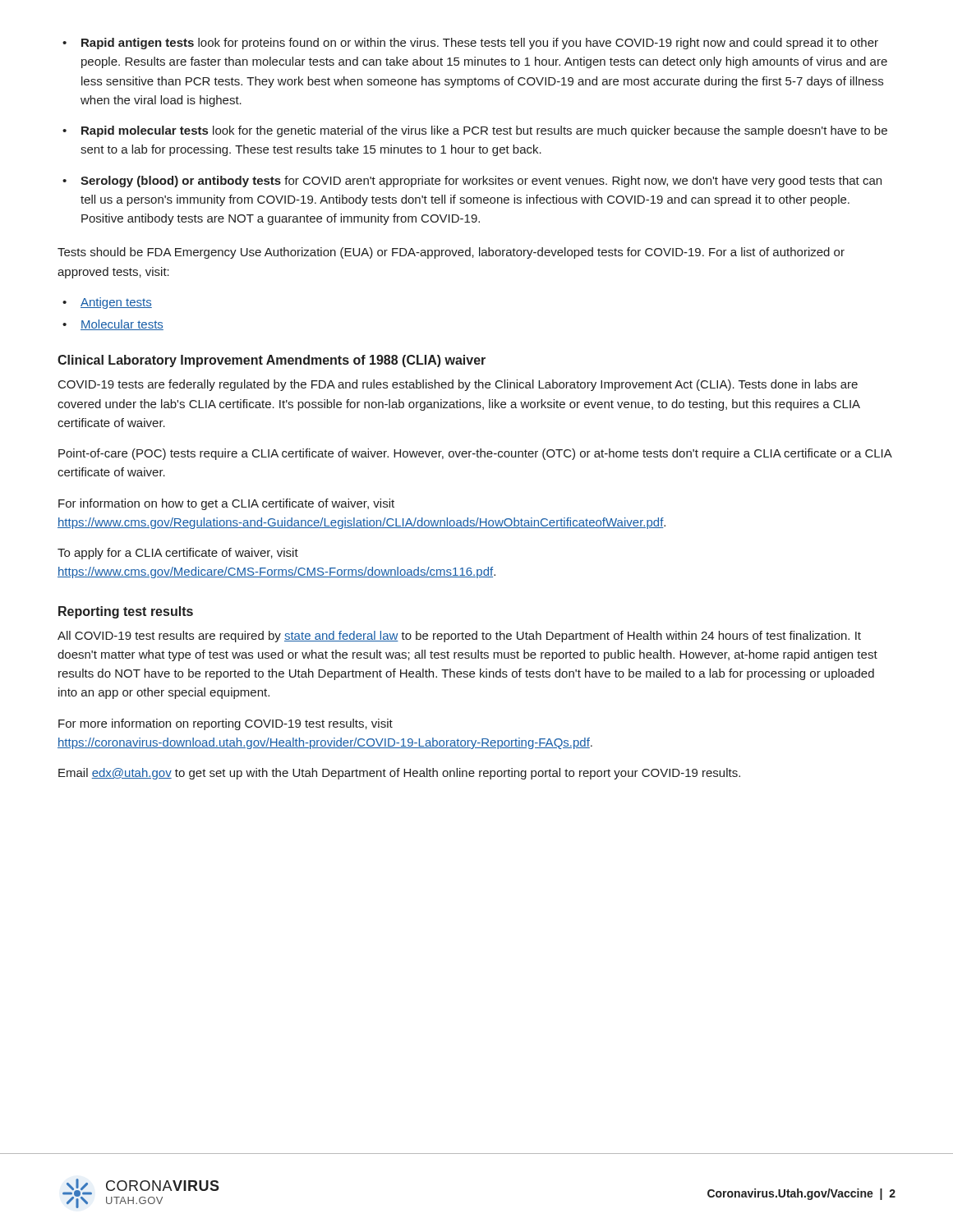953x1232 pixels.
Task: Point to the element starting "Clinical Laboratory Improvement Amendments of 1988 (CLIA) waiver"
Action: (272, 360)
